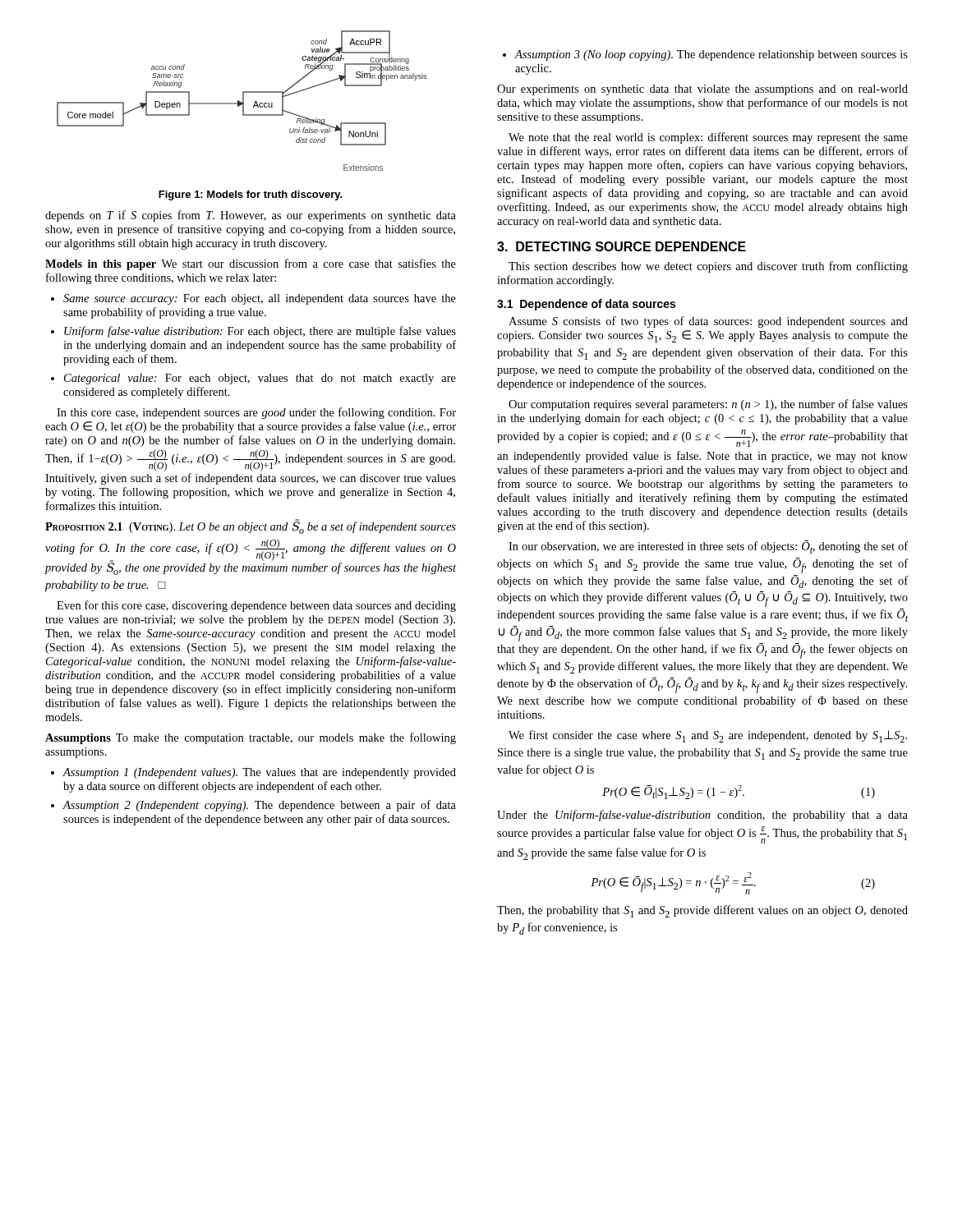Locate the block starting "Assumptions To make the"
953x1232 pixels.
pyautogui.click(x=251, y=745)
